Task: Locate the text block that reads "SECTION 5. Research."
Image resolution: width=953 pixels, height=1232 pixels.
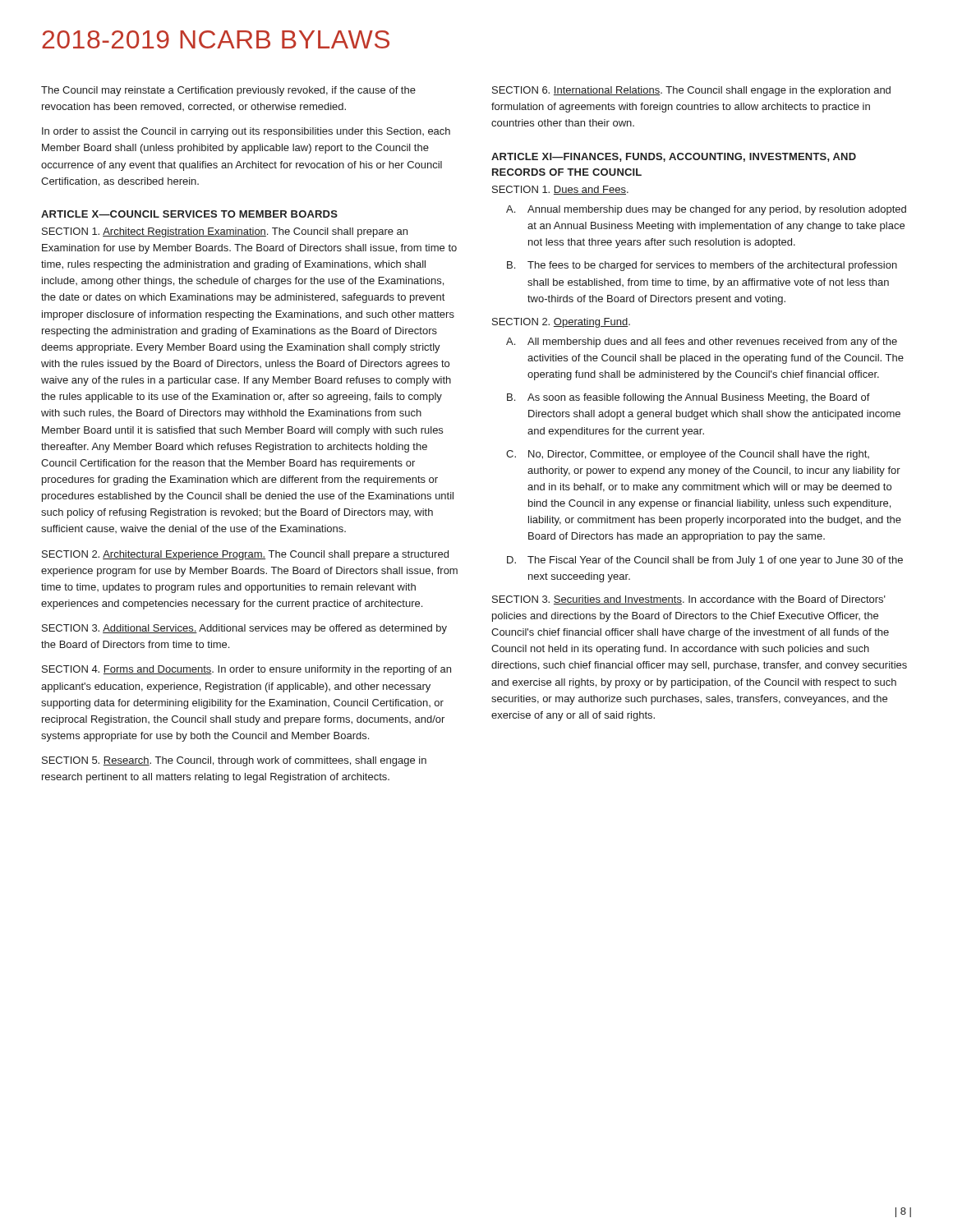Action: 234,768
